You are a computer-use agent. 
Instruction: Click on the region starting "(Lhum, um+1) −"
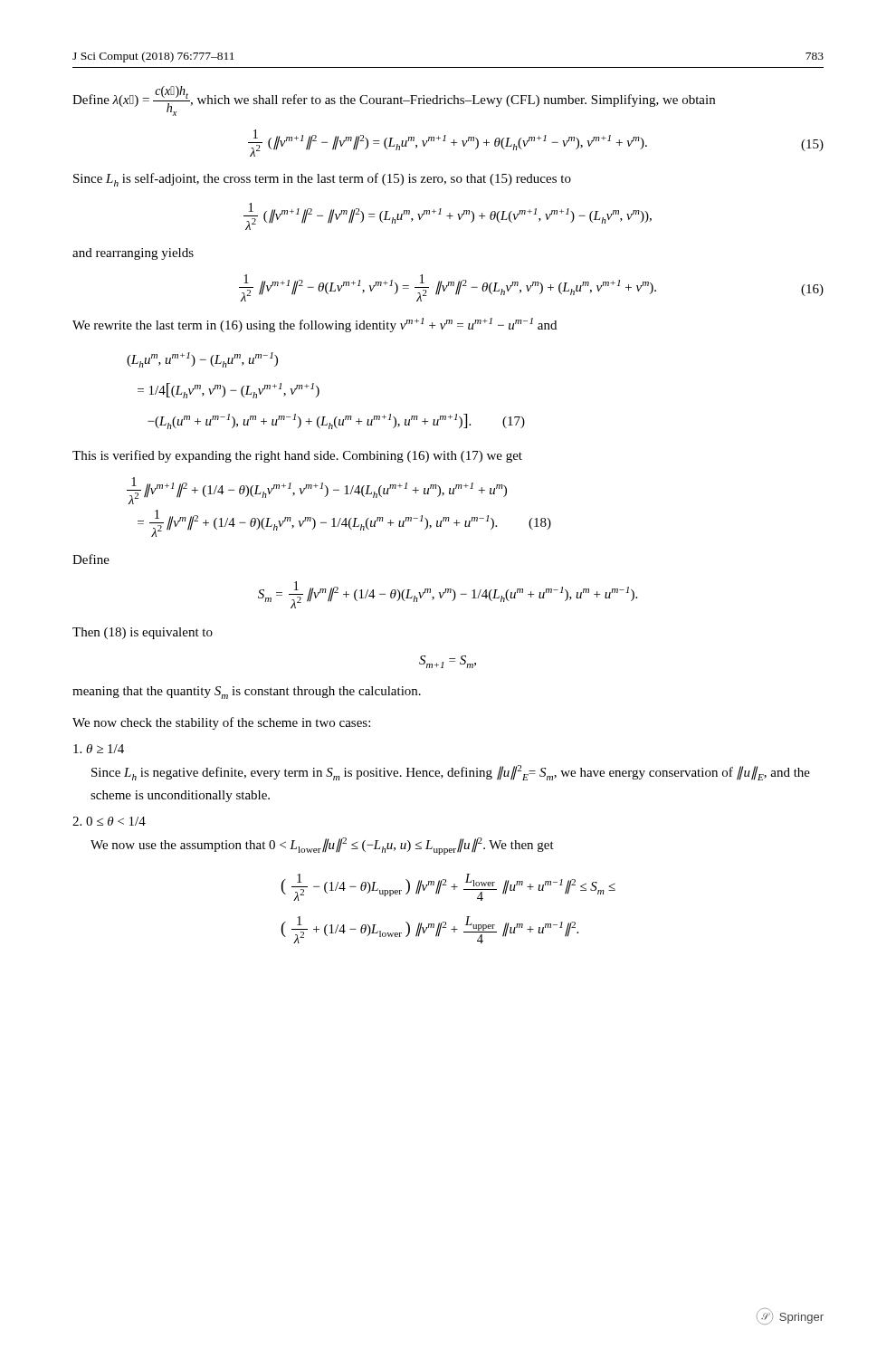pos(202,360)
